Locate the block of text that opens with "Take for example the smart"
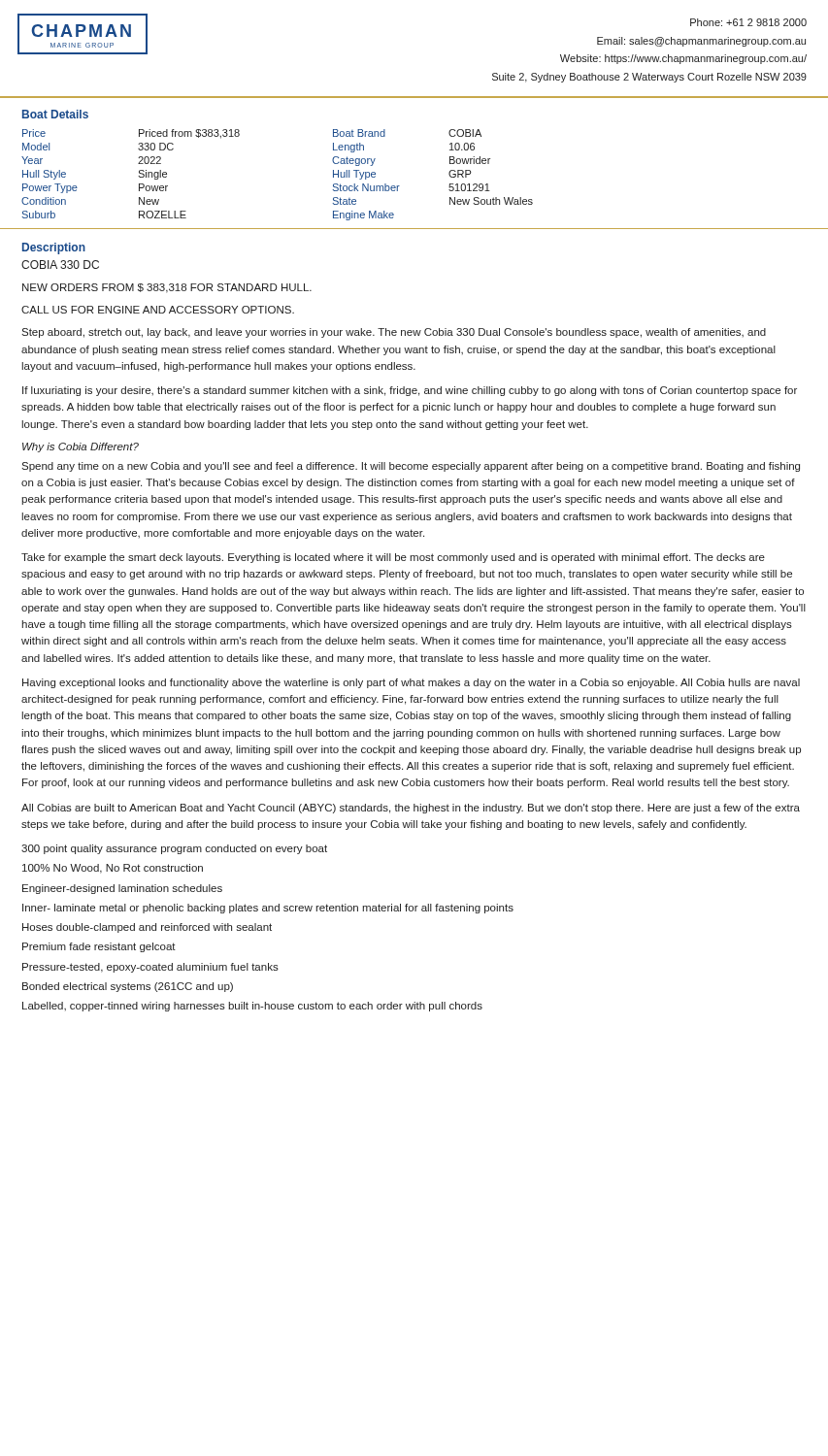Image resolution: width=828 pixels, height=1456 pixels. click(414, 607)
